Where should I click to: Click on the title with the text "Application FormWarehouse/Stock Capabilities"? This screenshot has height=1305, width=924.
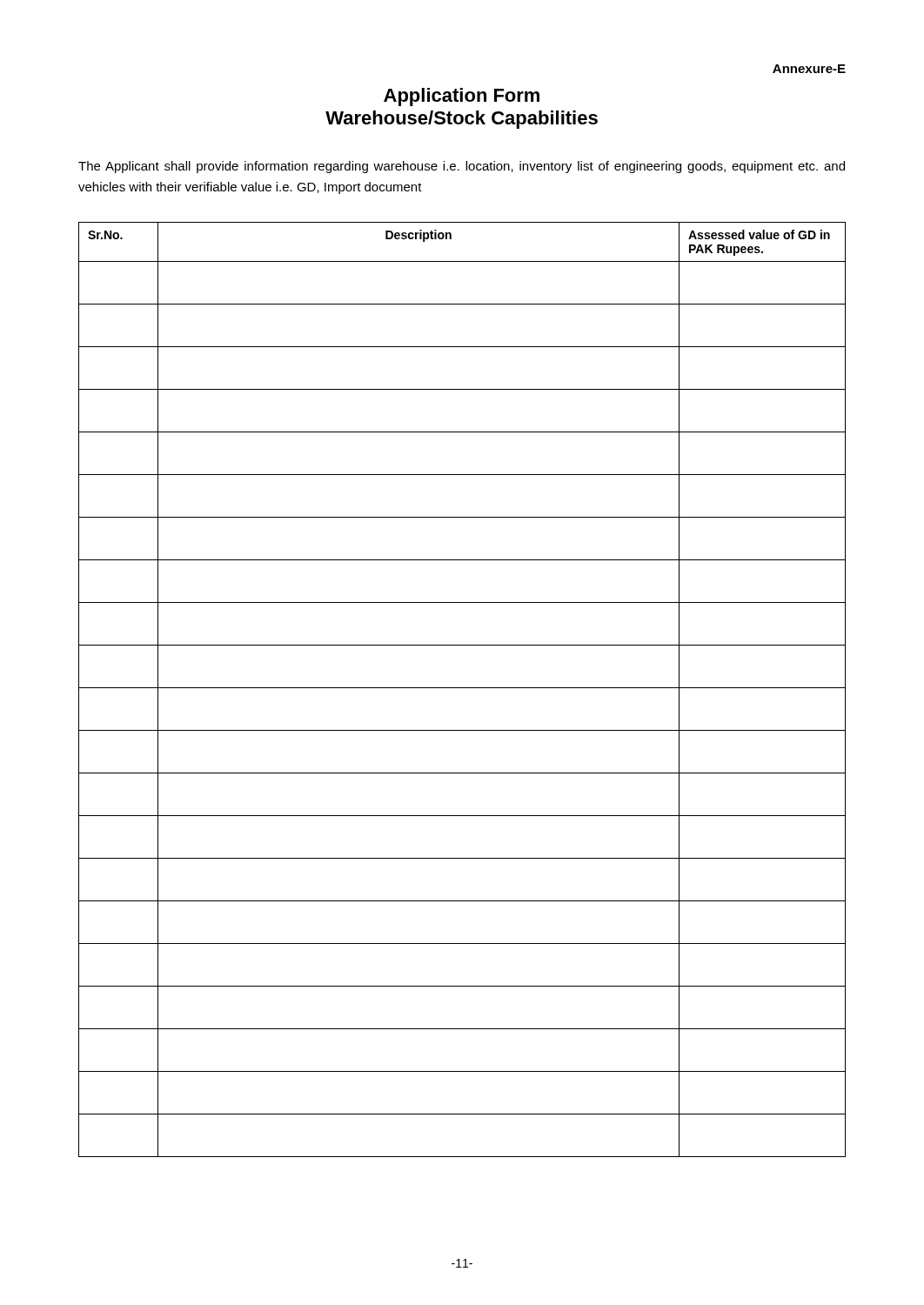(x=462, y=107)
